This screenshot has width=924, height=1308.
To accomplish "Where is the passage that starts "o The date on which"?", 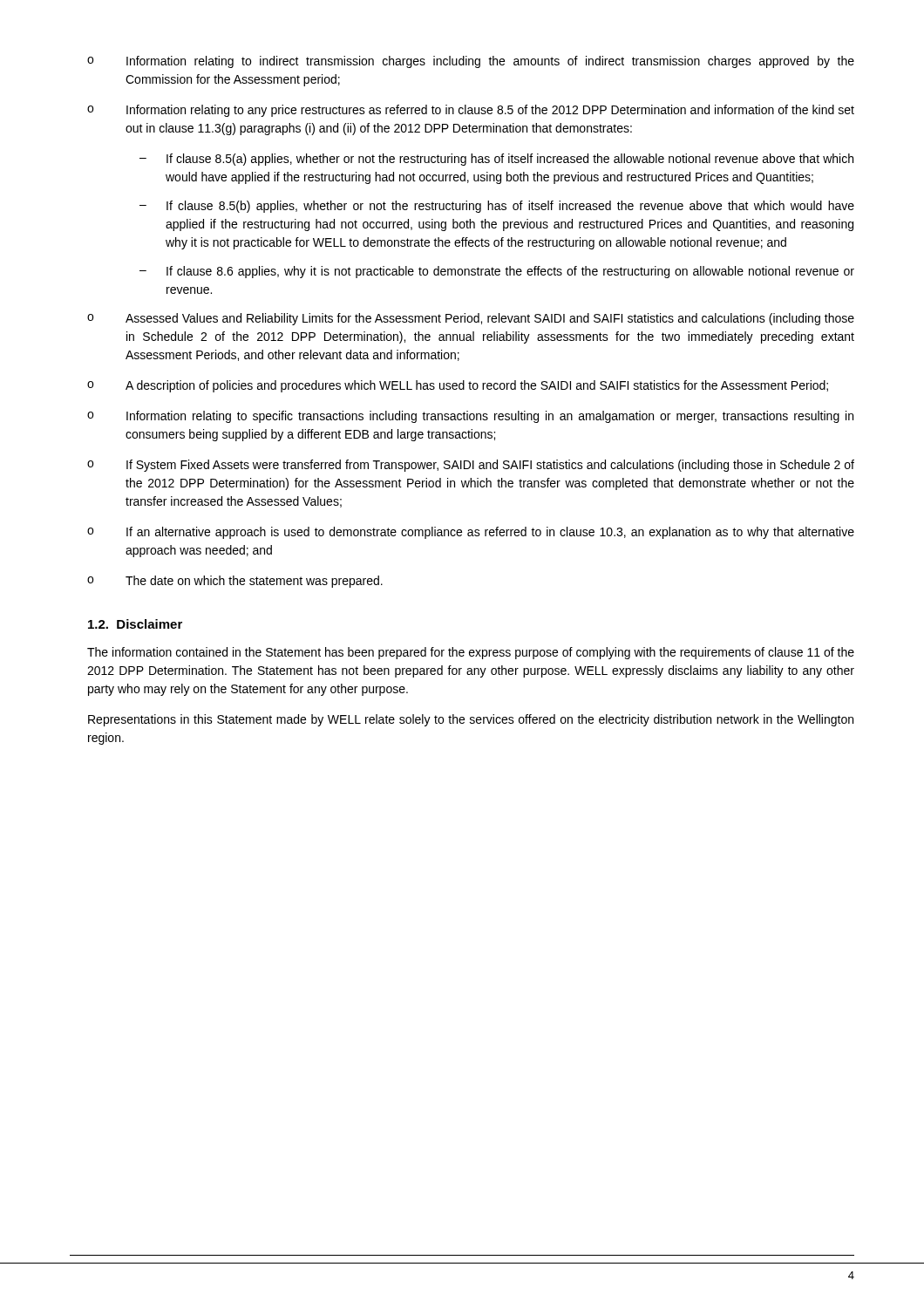I will coord(235,582).
